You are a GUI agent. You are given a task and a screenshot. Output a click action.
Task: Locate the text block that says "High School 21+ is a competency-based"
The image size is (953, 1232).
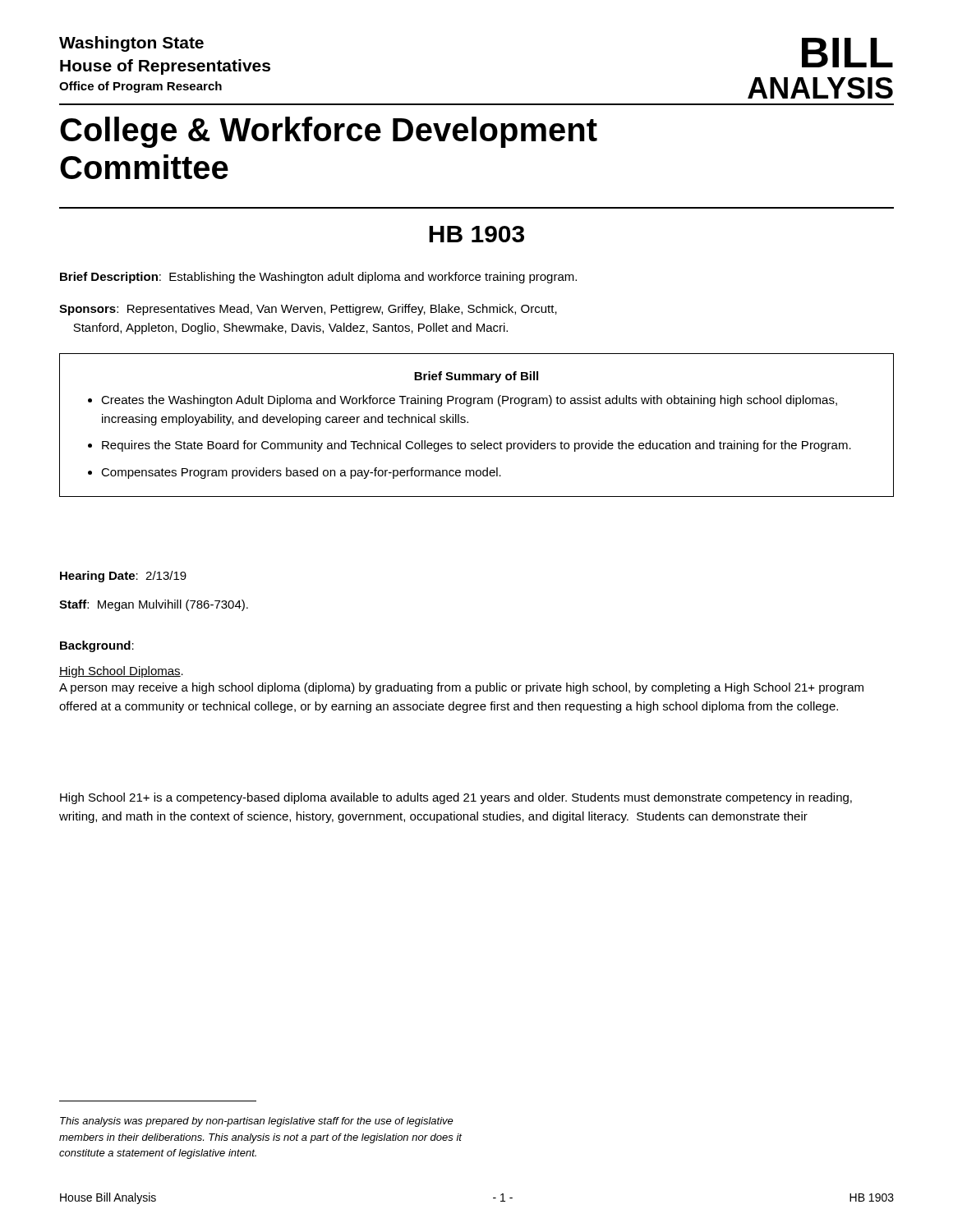pos(456,806)
